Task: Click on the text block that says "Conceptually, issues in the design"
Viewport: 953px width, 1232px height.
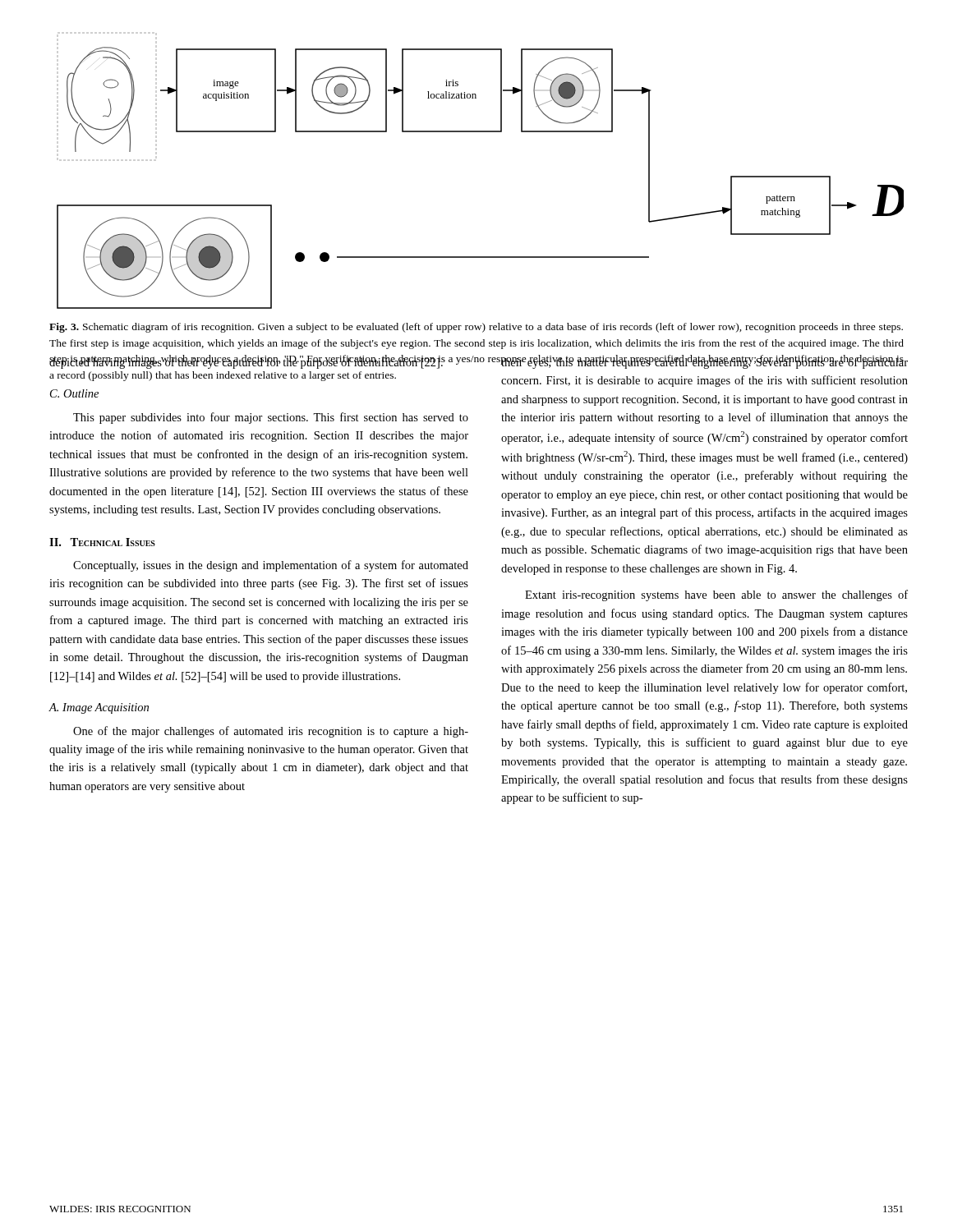Action: coord(259,620)
